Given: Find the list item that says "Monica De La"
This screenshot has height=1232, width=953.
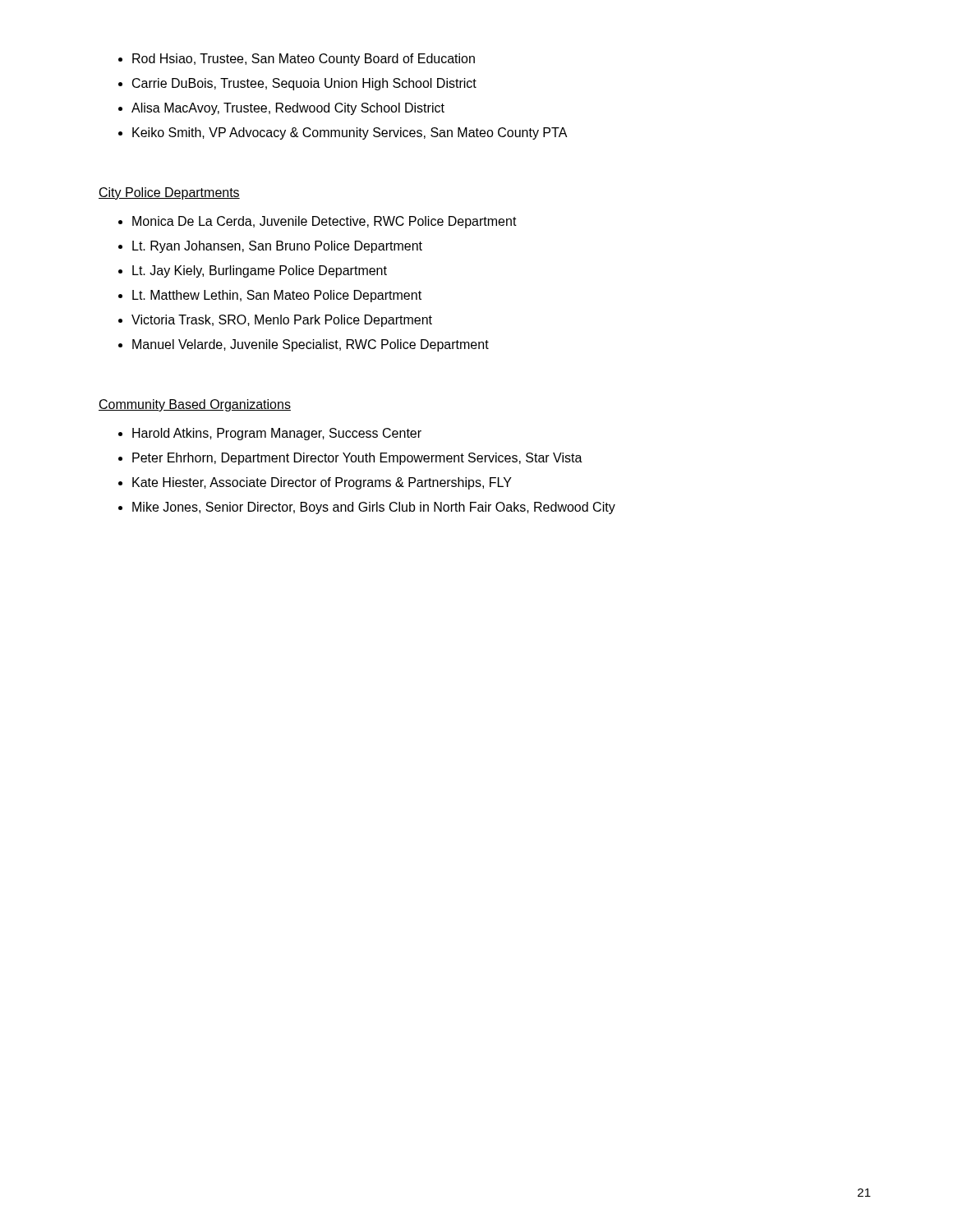Looking at the screenshot, I should tap(501, 222).
